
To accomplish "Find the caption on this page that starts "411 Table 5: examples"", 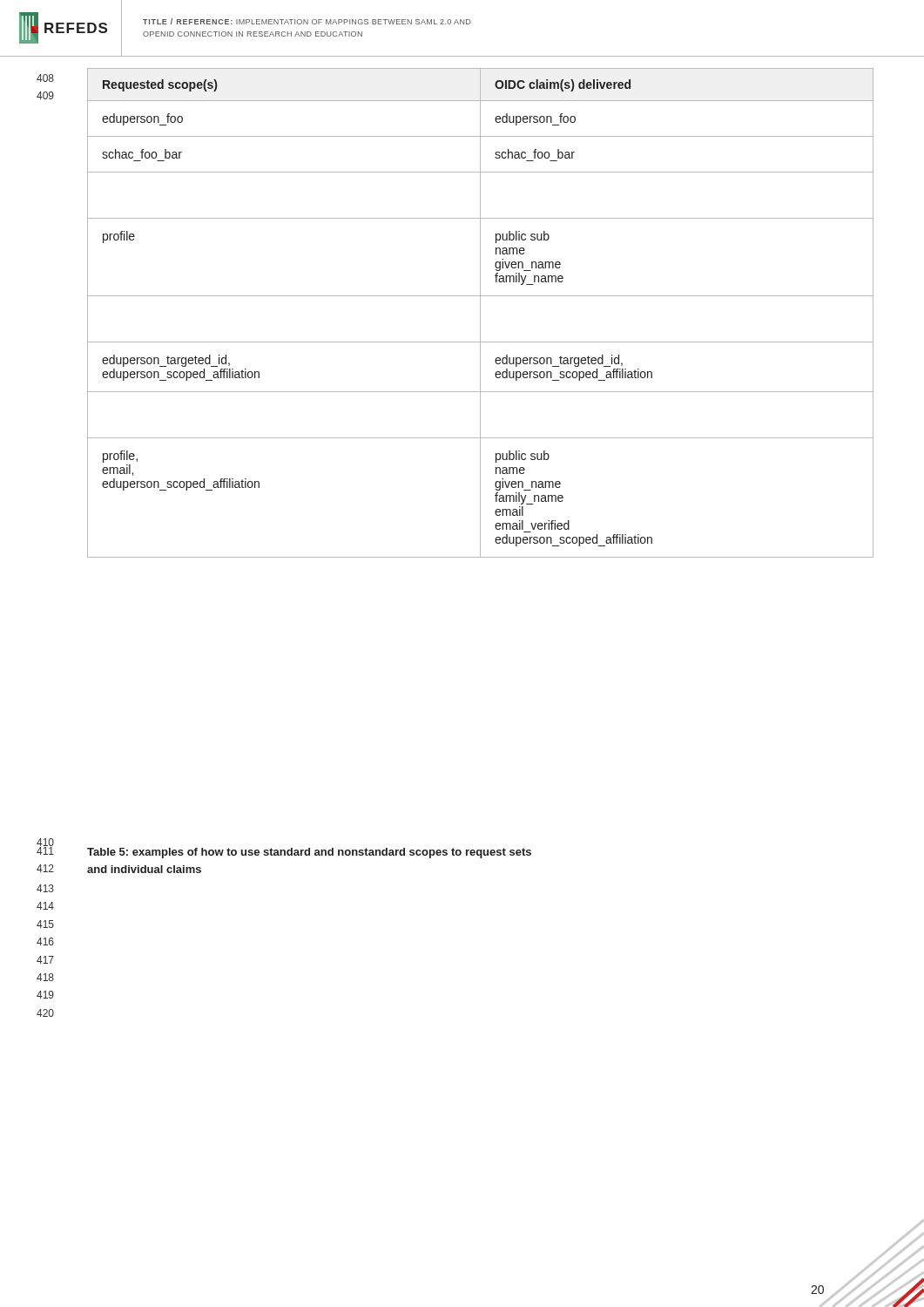I will click(309, 860).
